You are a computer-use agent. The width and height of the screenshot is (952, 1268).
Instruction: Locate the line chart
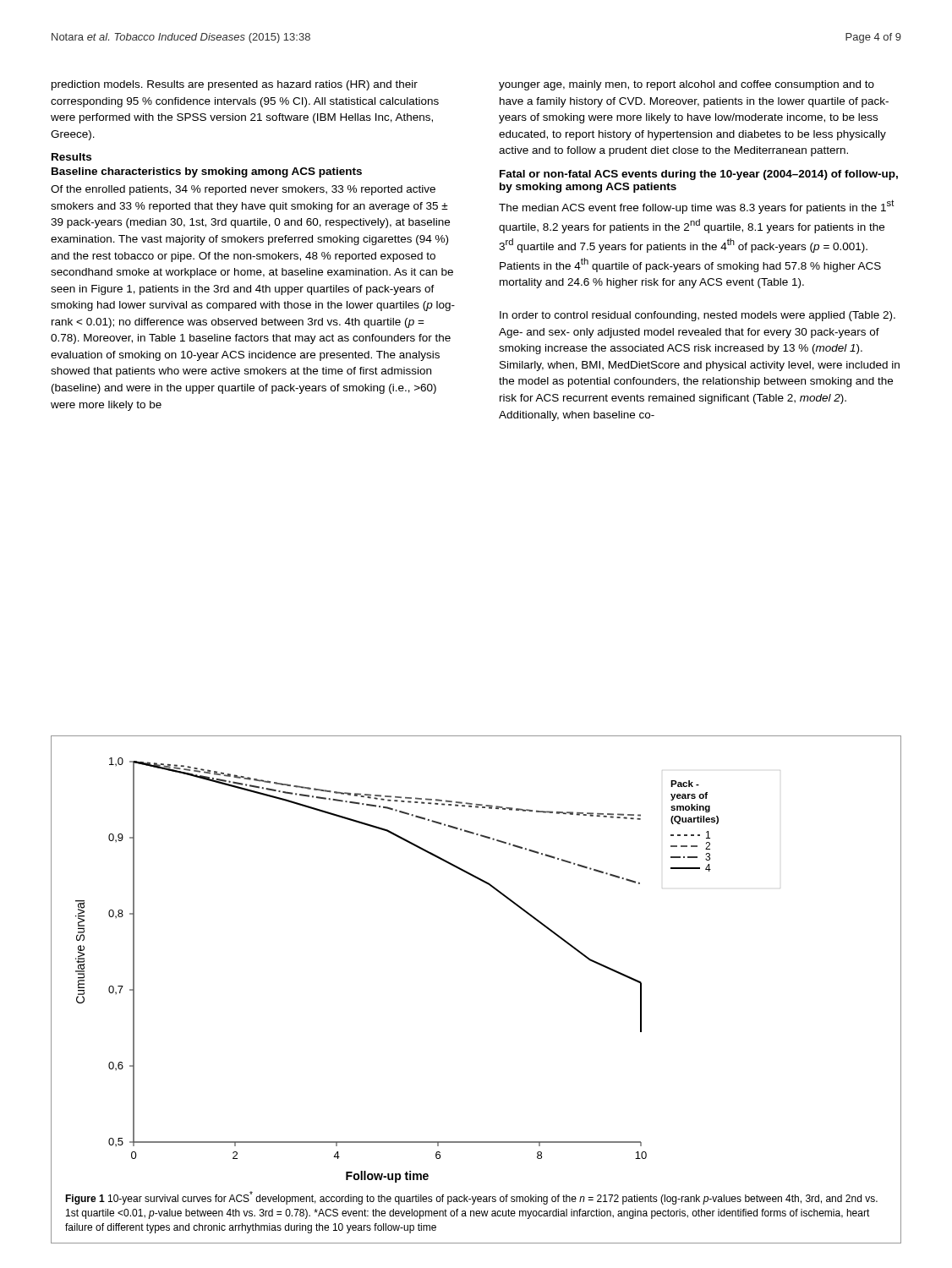(476, 965)
